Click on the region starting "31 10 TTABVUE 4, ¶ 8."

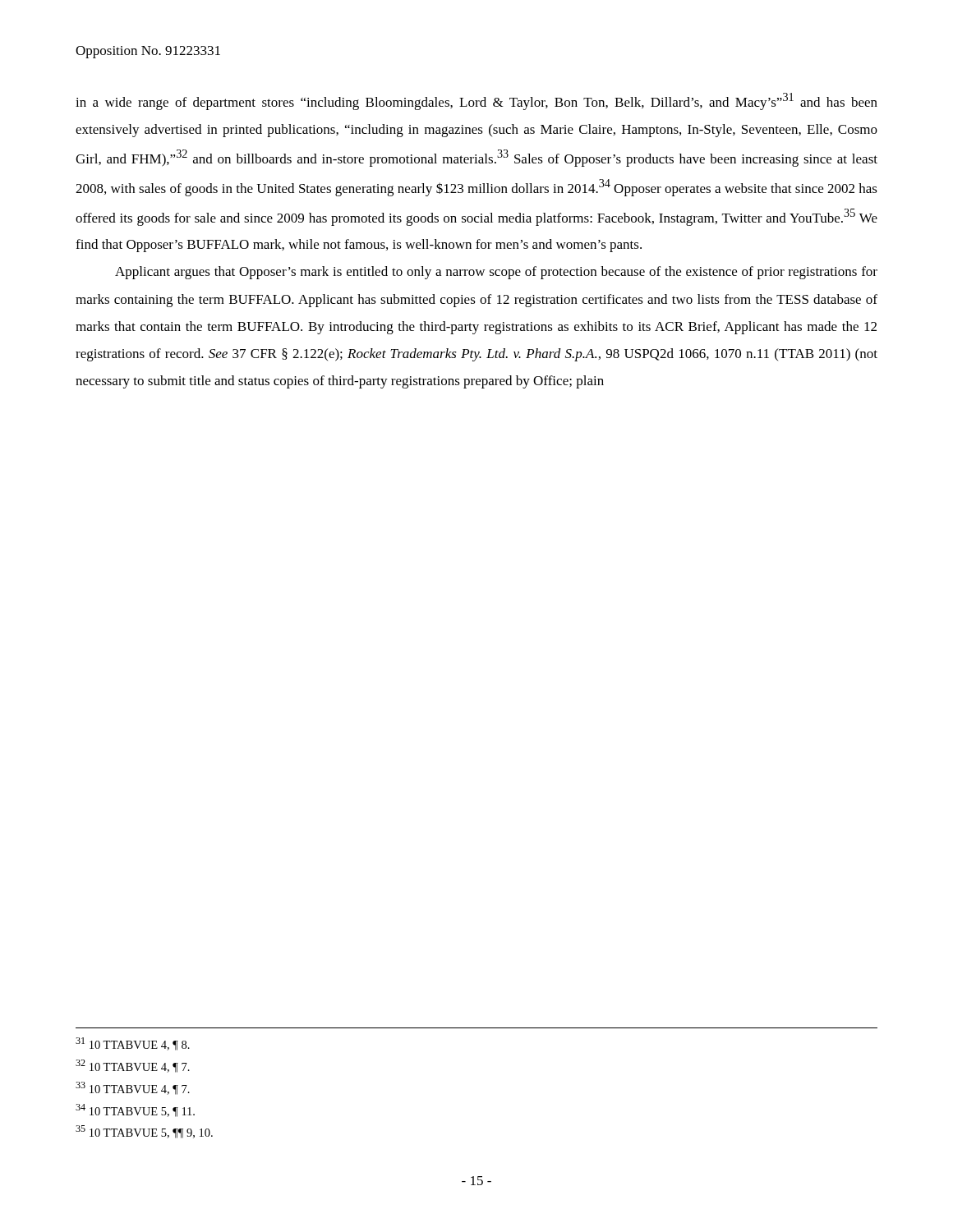[133, 1044]
